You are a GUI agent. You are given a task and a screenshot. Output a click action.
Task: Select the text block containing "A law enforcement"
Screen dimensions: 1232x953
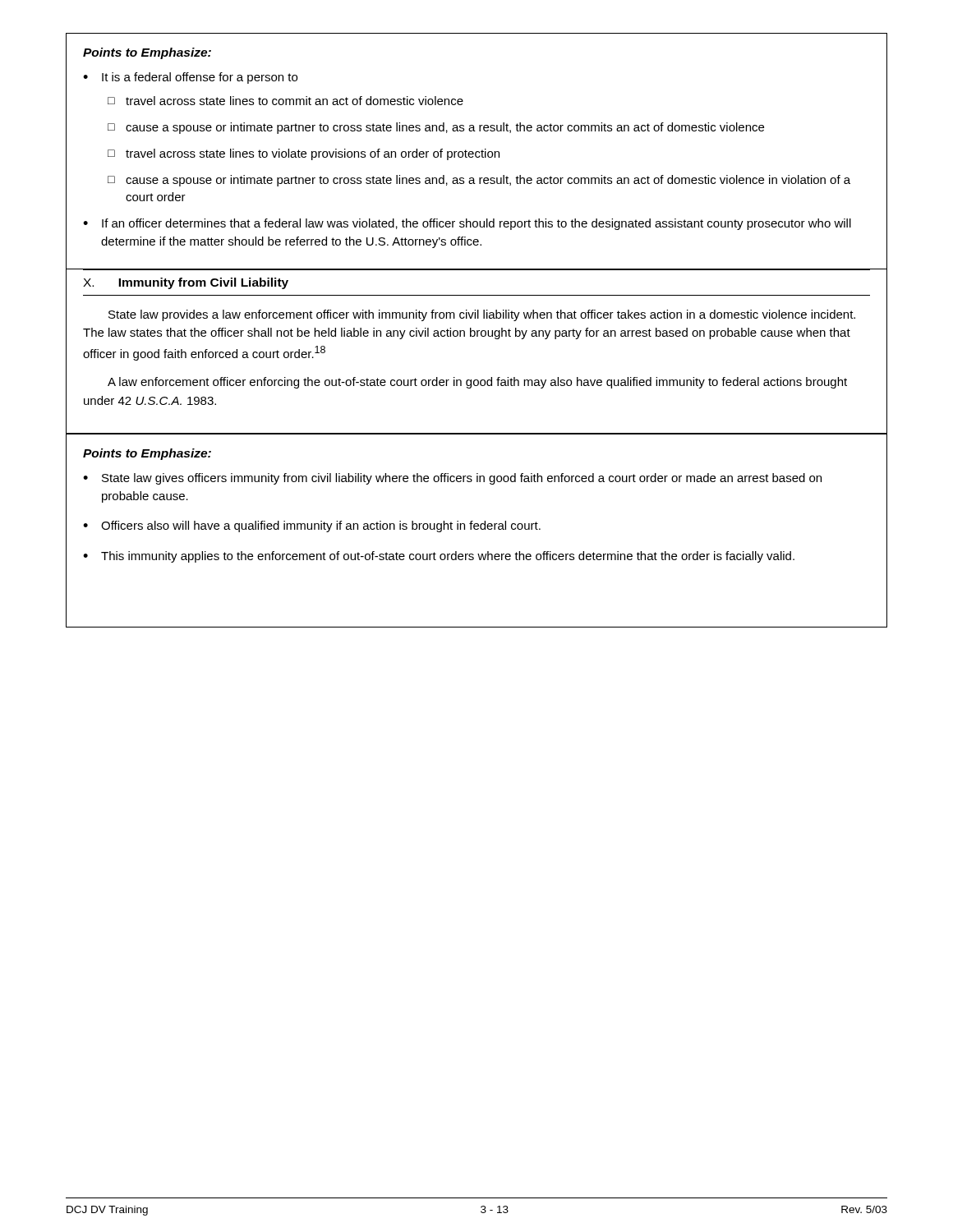point(465,391)
